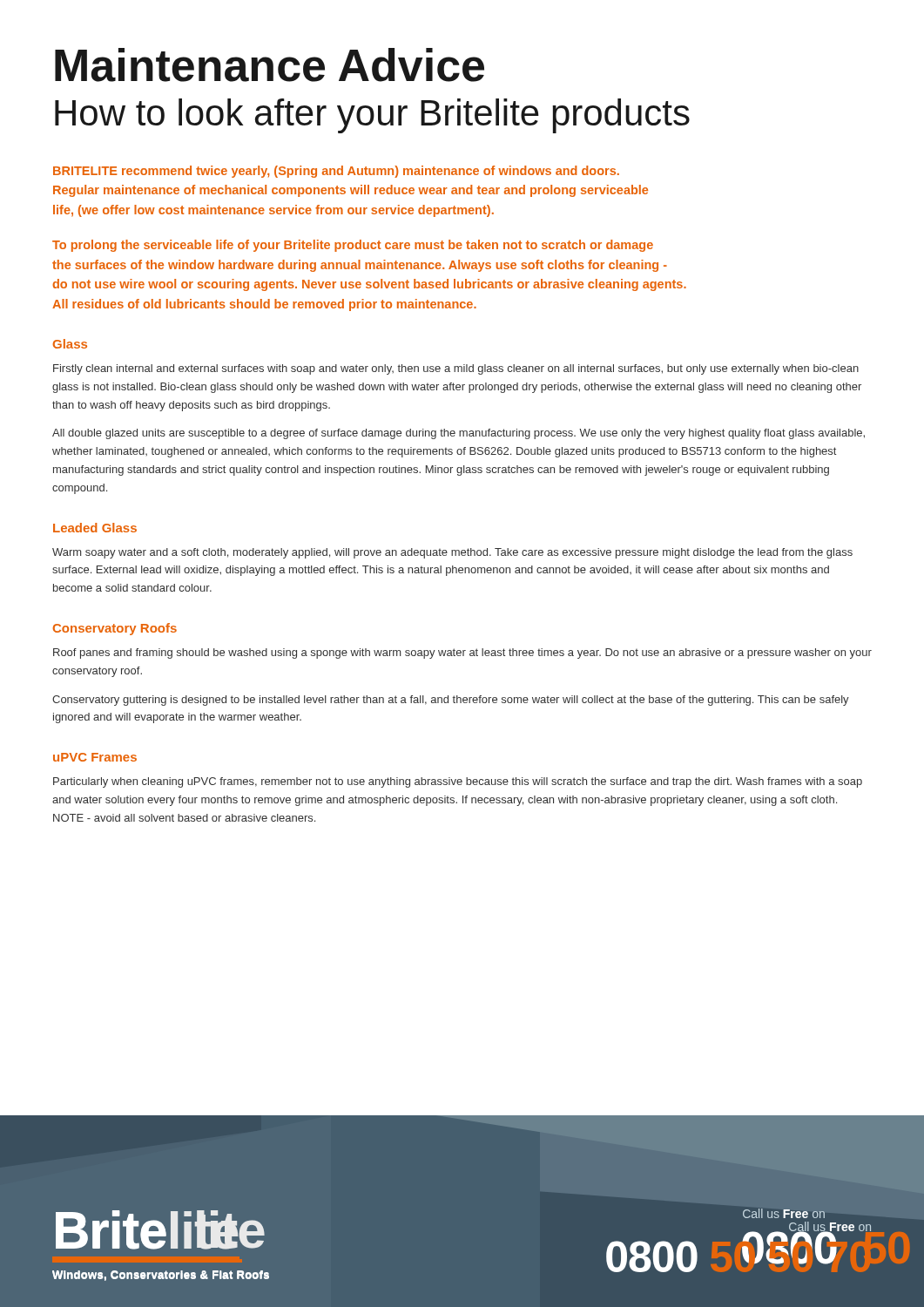Select the text block with the text "Conservatory guttering is designed to be installed"
Viewport: 924px width, 1307px height.
[451, 708]
